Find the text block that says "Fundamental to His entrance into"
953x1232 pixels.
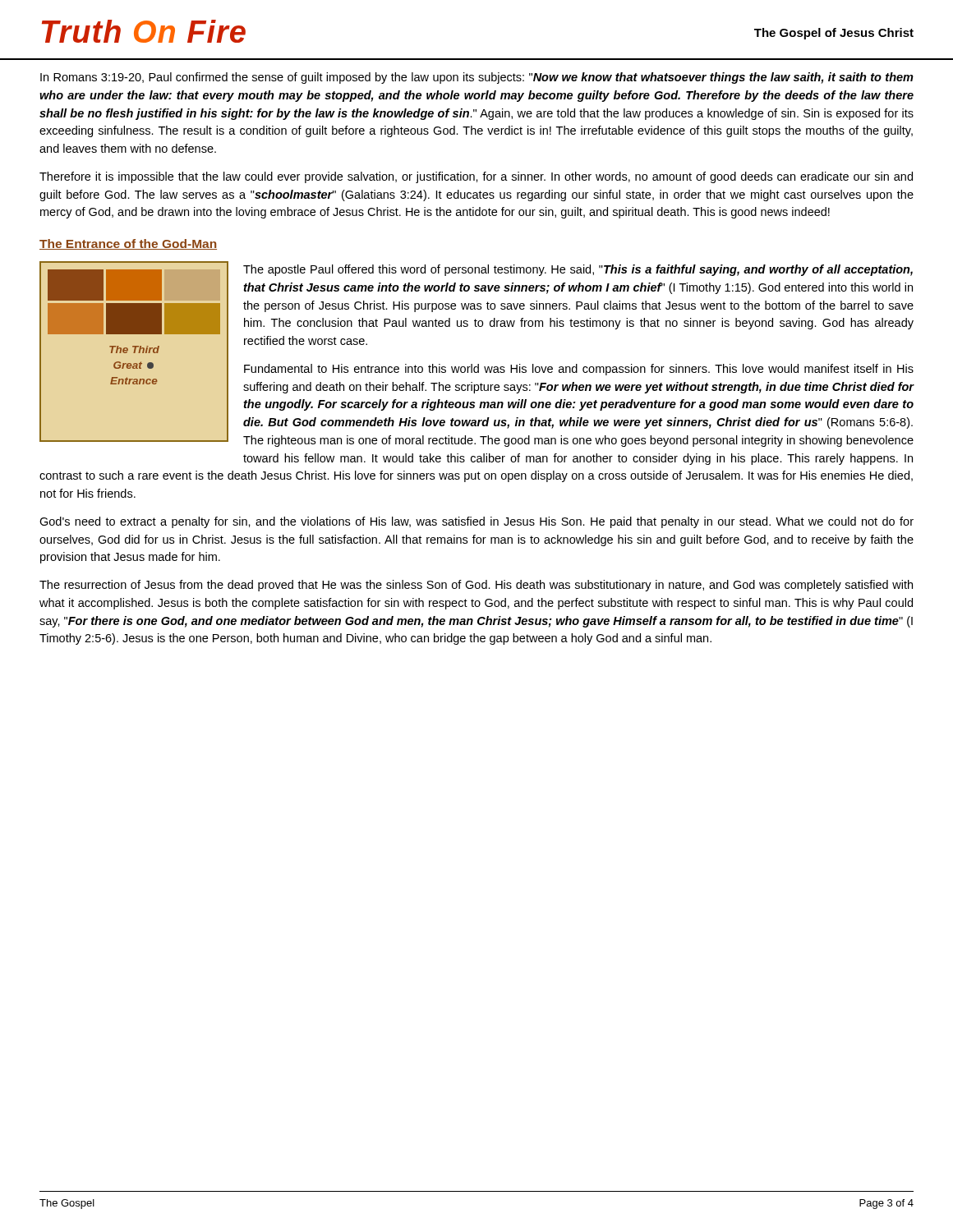point(476,432)
